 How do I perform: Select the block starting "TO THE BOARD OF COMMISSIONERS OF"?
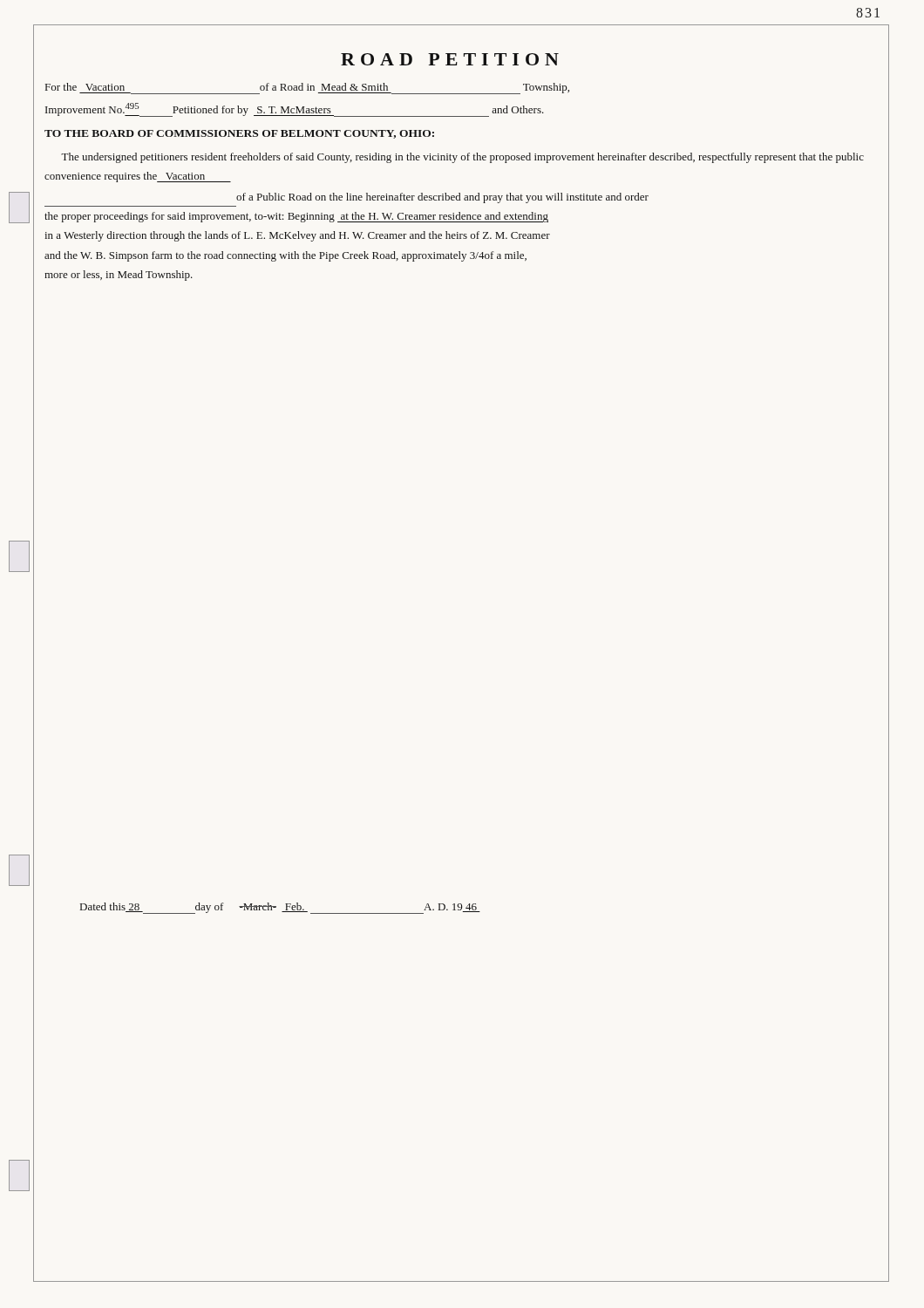tap(240, 133)
